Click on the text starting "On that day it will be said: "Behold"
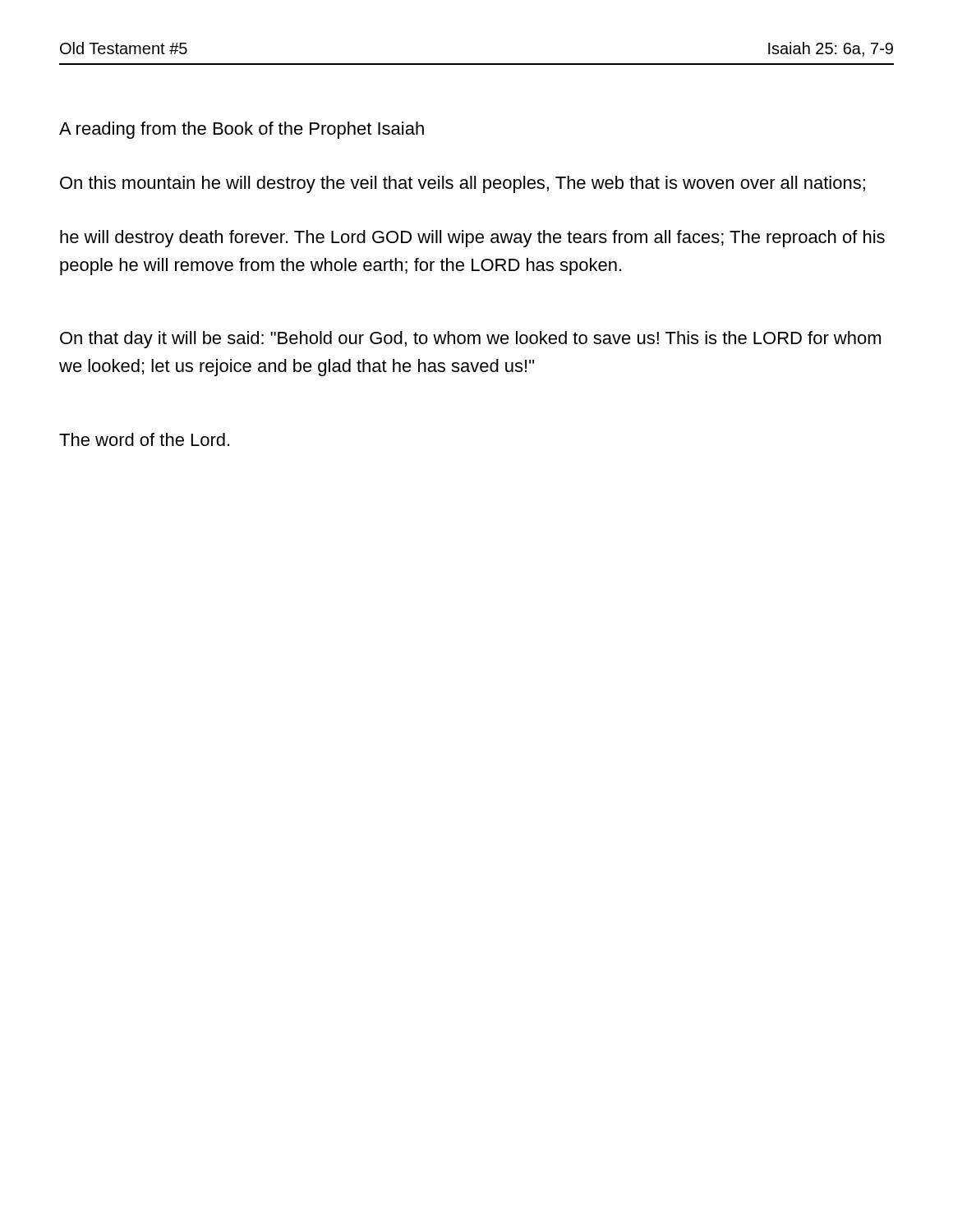This screenshot has width=953, height=1232. click(471, 352)
